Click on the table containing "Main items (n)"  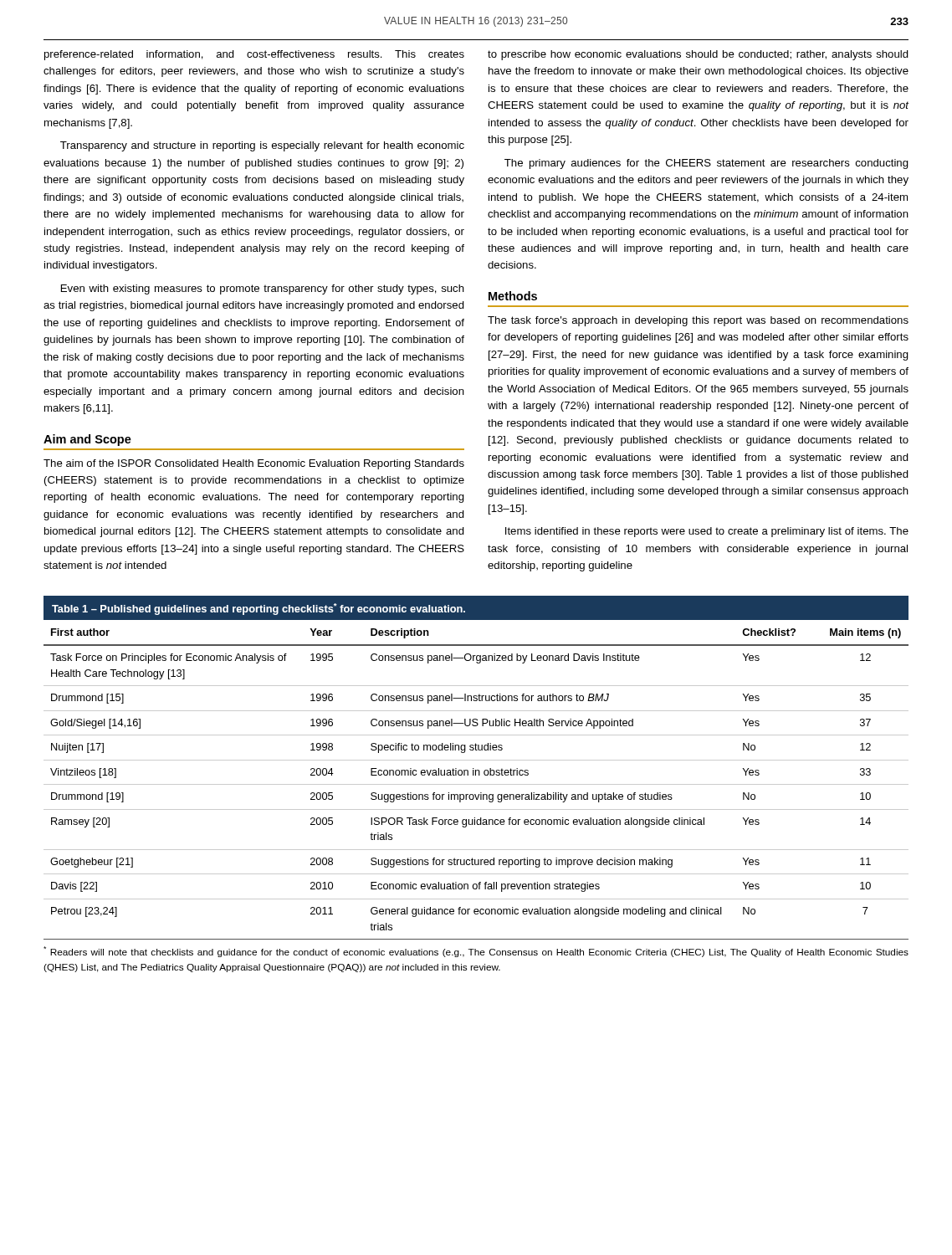(476, 785)
